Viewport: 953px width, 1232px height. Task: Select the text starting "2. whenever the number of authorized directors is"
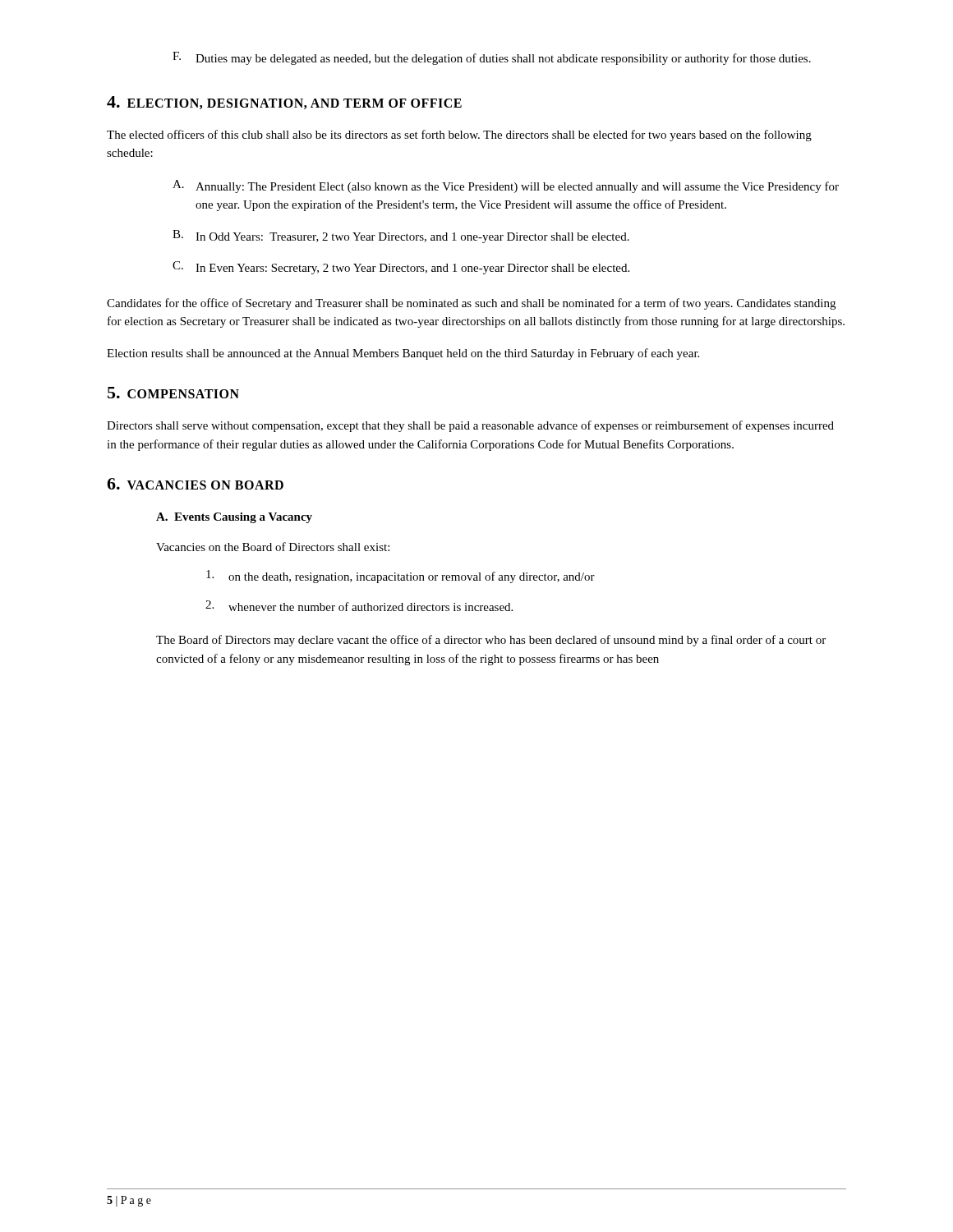pyautogui.click(x=359, y=606)
